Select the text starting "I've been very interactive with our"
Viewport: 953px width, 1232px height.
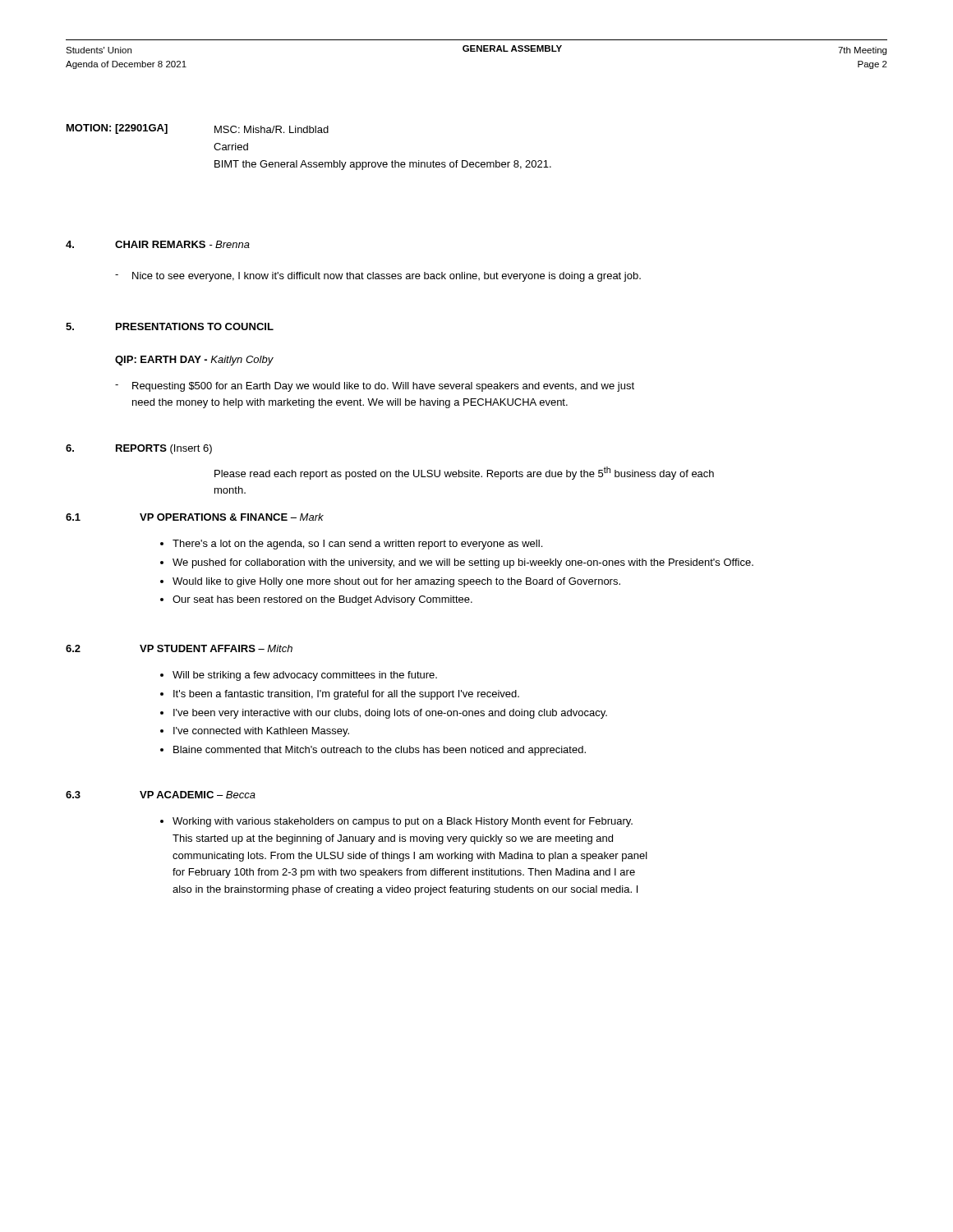tap(390, 712)
